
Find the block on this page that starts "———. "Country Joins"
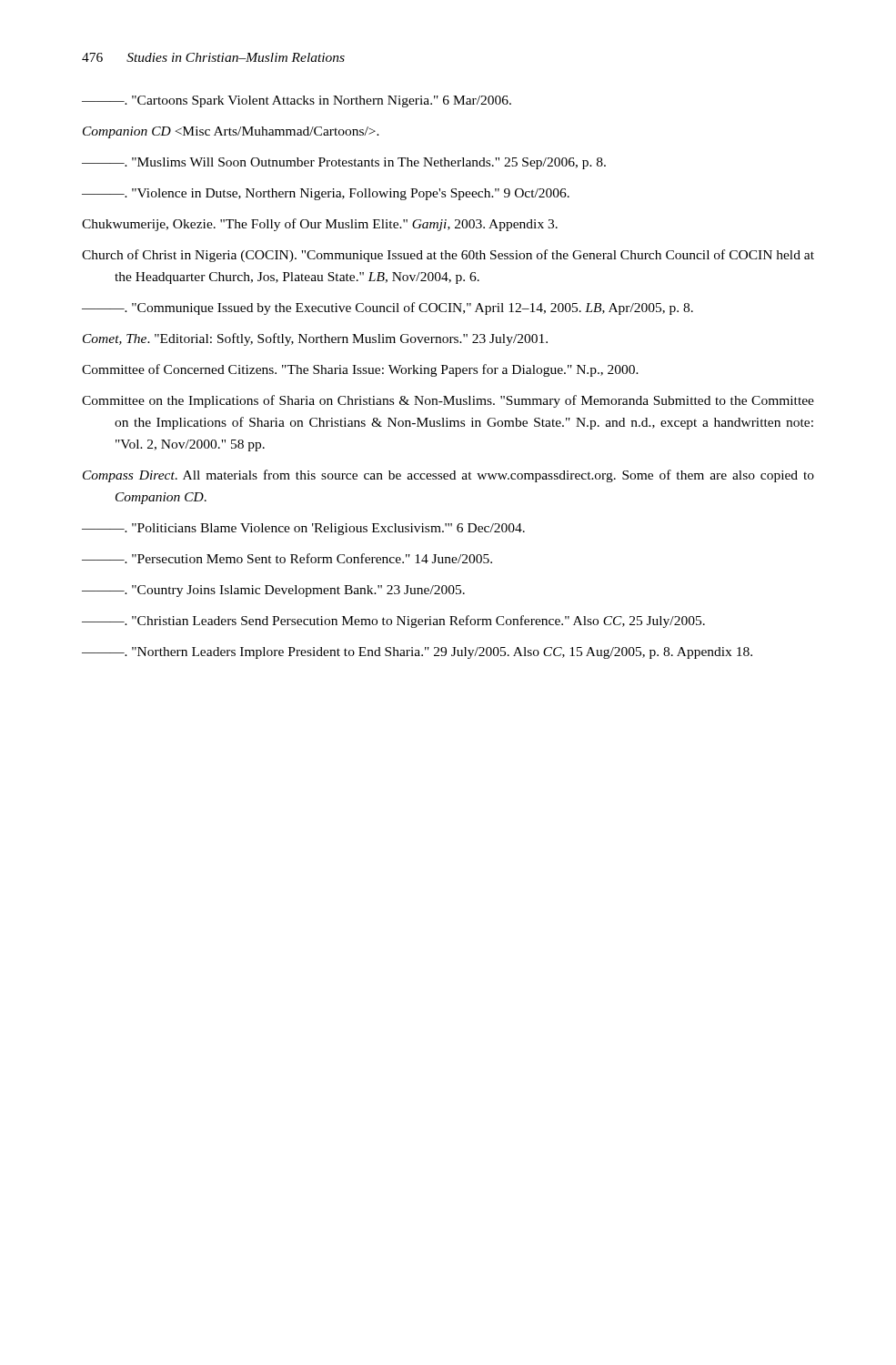pyautogui.click(x=274, y=589)
